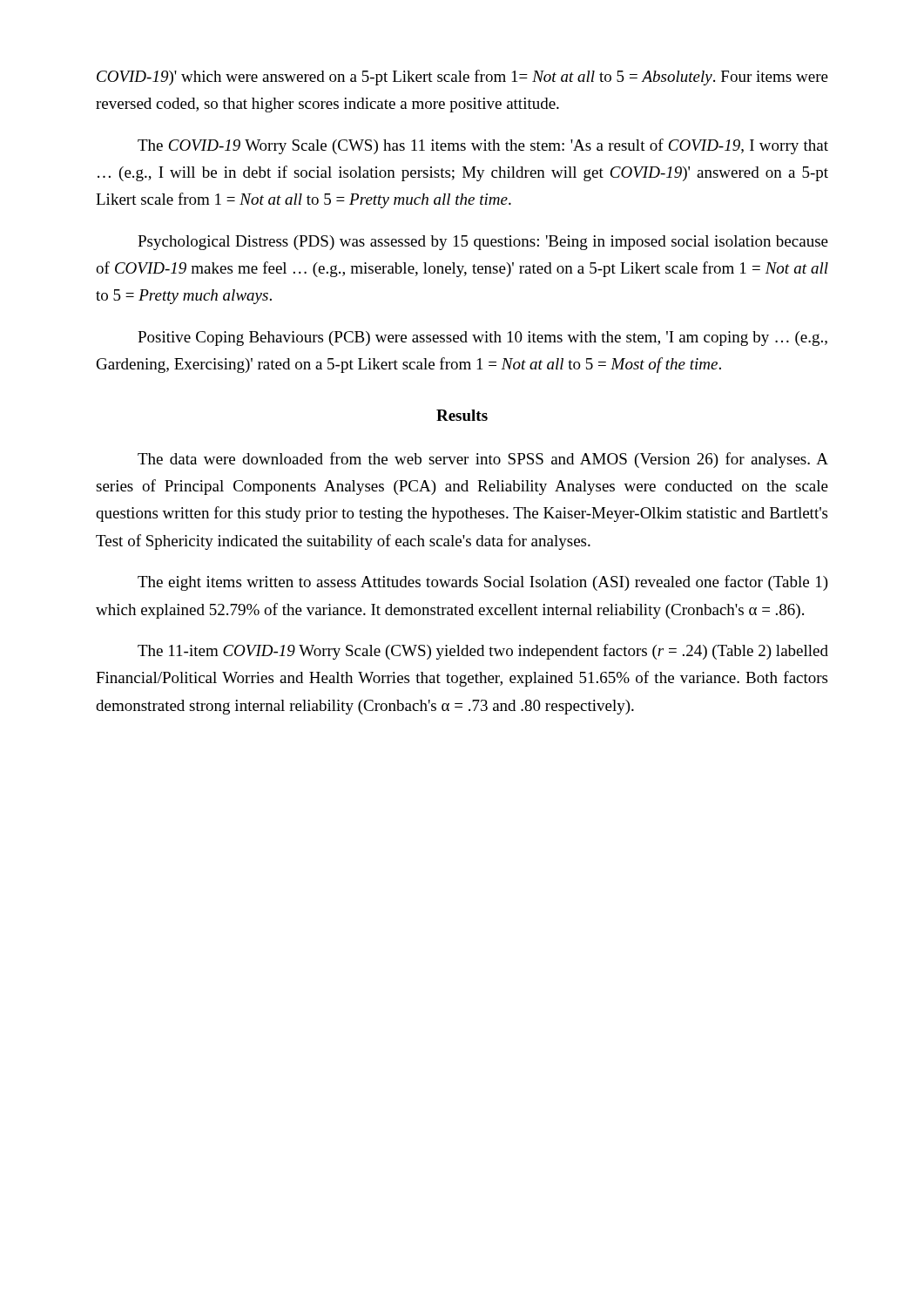The image size is (924, 1307).
Task: Select the text starting "COVID-19)' which were answered on a"
Action: point(462,90)
